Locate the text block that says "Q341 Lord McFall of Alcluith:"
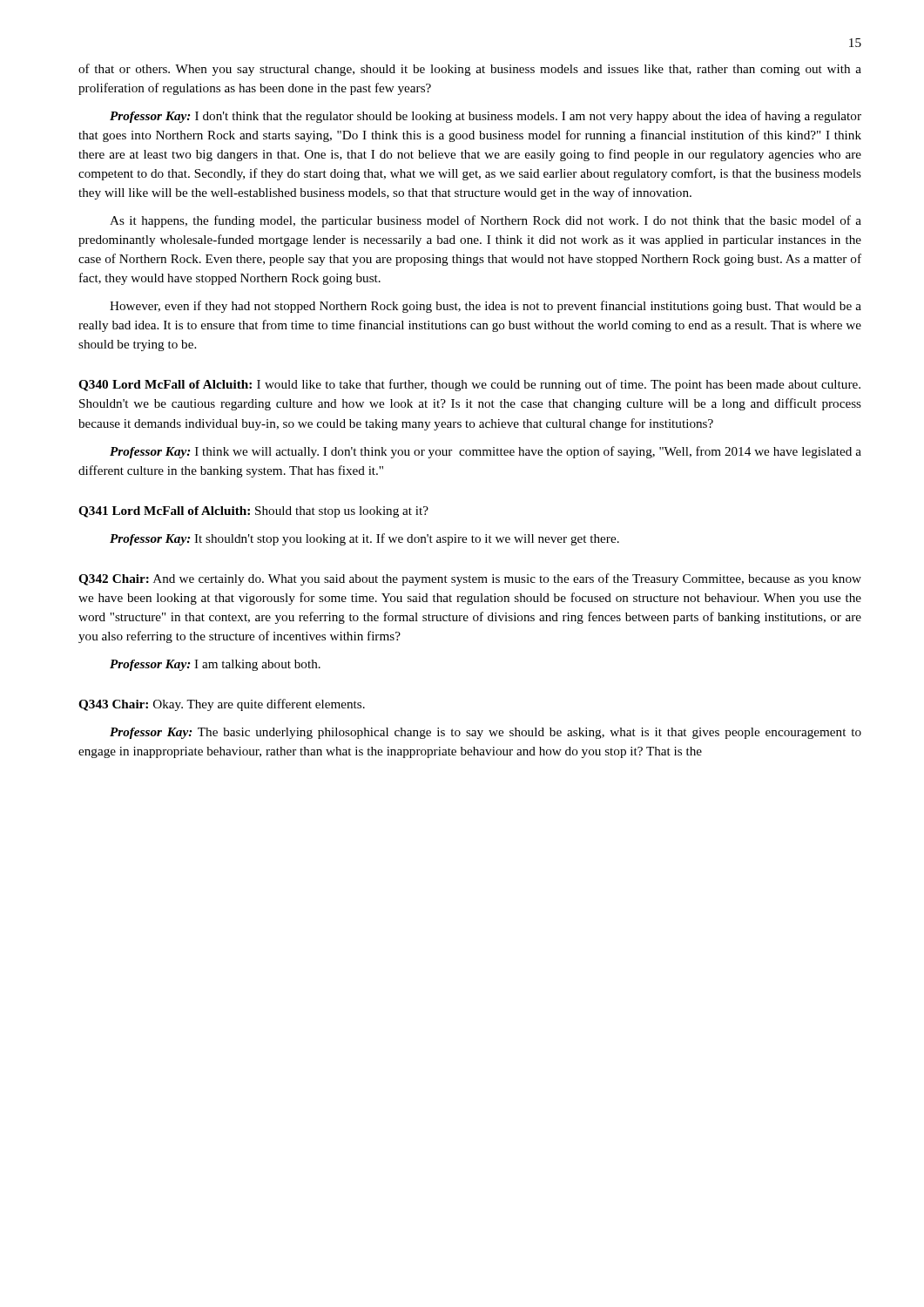 (470, 524)
